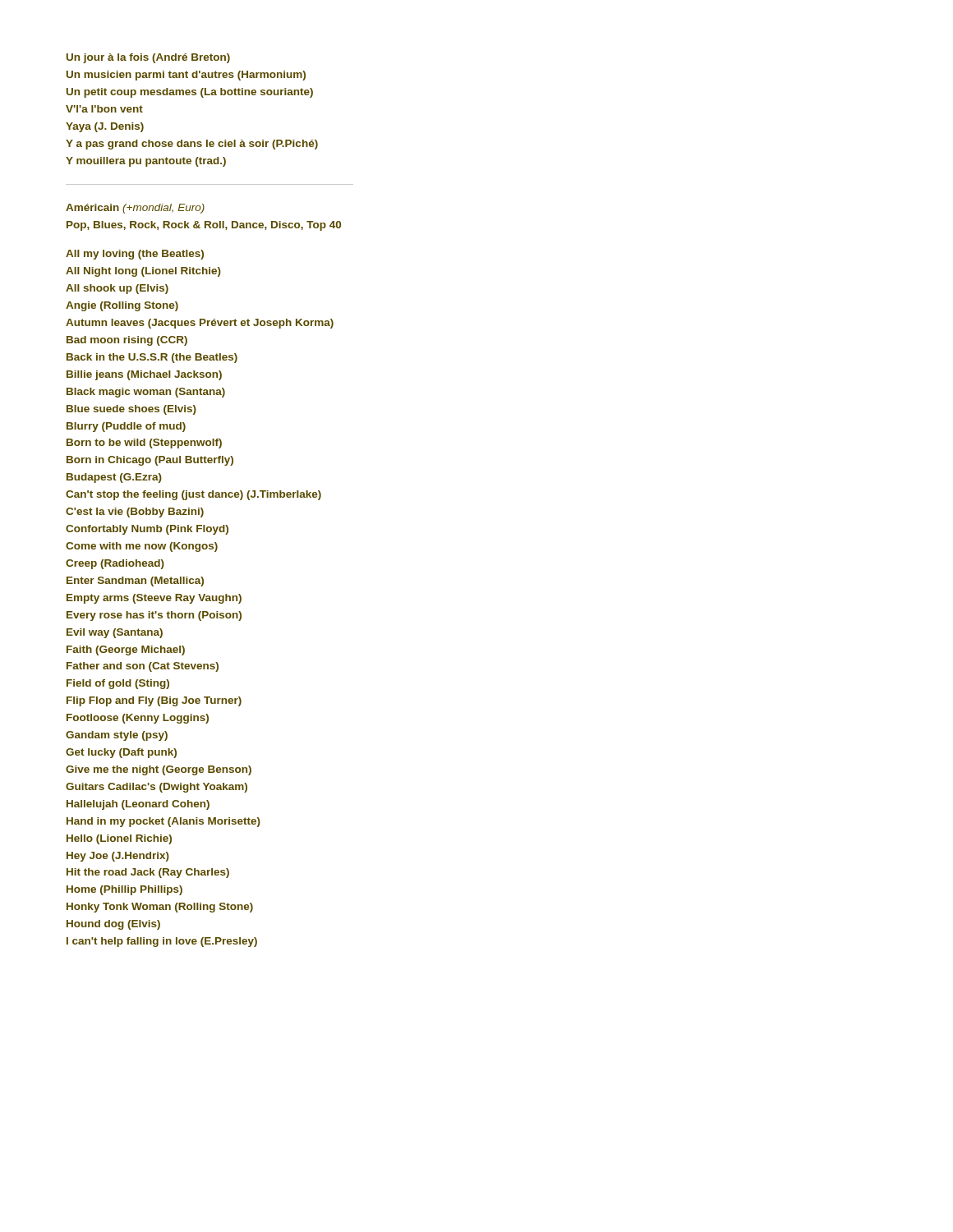
Task: Click where it says "Evil way (Santana)"
Action: tap(114, 632)
